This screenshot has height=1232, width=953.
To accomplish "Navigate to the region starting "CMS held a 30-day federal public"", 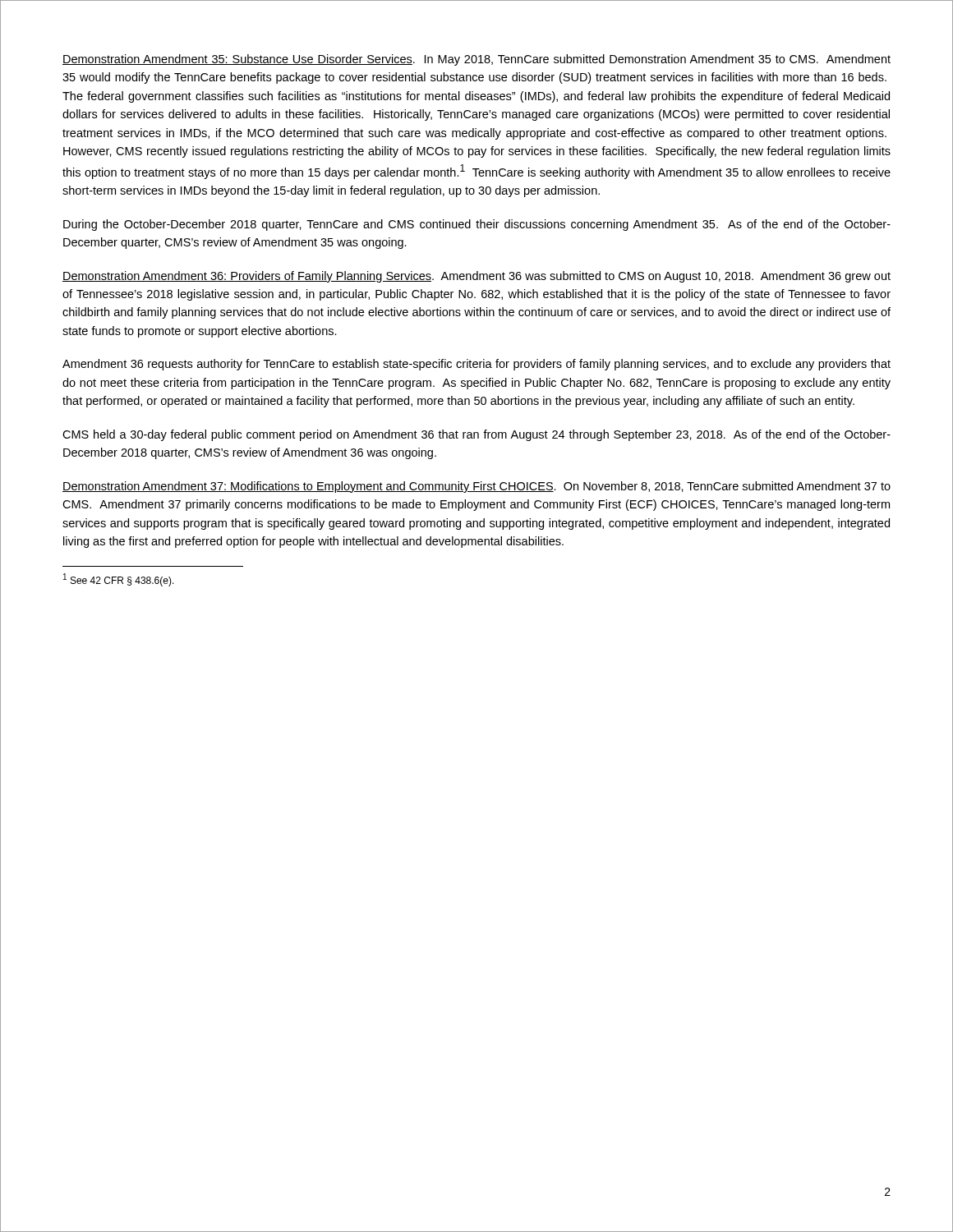I will click(x=476, y=444).
